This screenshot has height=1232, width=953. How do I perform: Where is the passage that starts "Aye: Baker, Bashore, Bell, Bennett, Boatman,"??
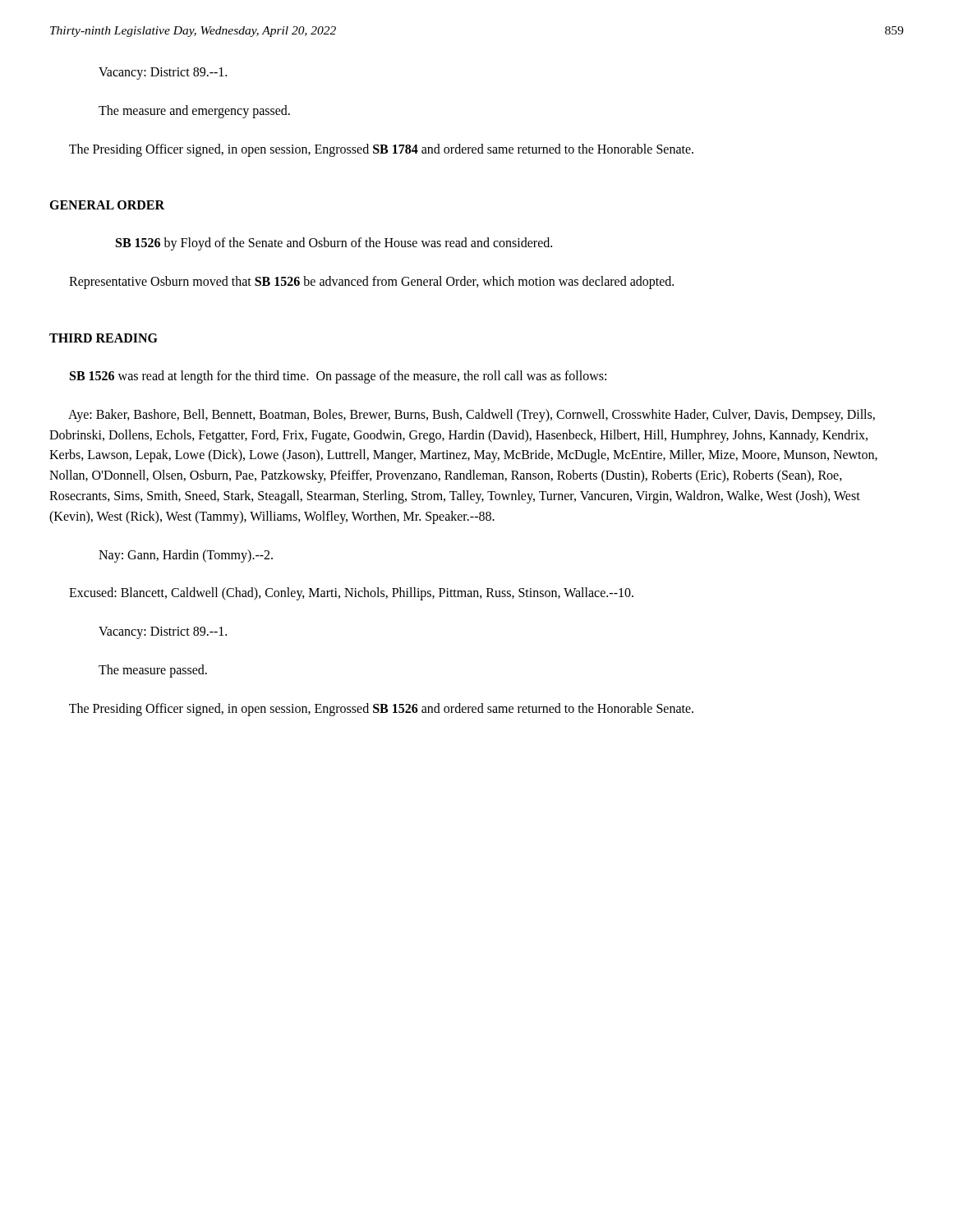click(476, 466)
